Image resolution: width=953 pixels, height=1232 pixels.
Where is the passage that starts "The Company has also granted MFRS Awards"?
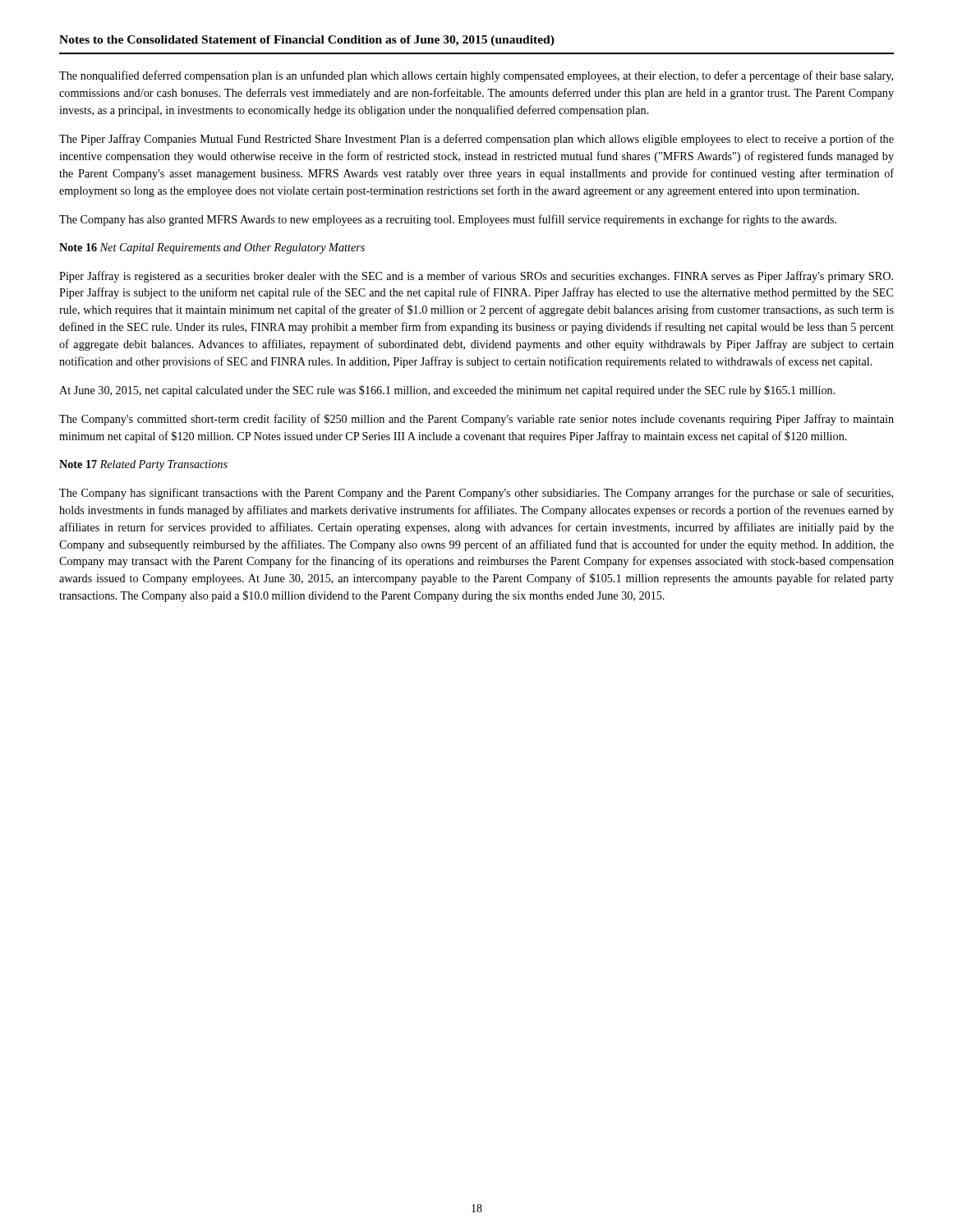coord(476,219)
